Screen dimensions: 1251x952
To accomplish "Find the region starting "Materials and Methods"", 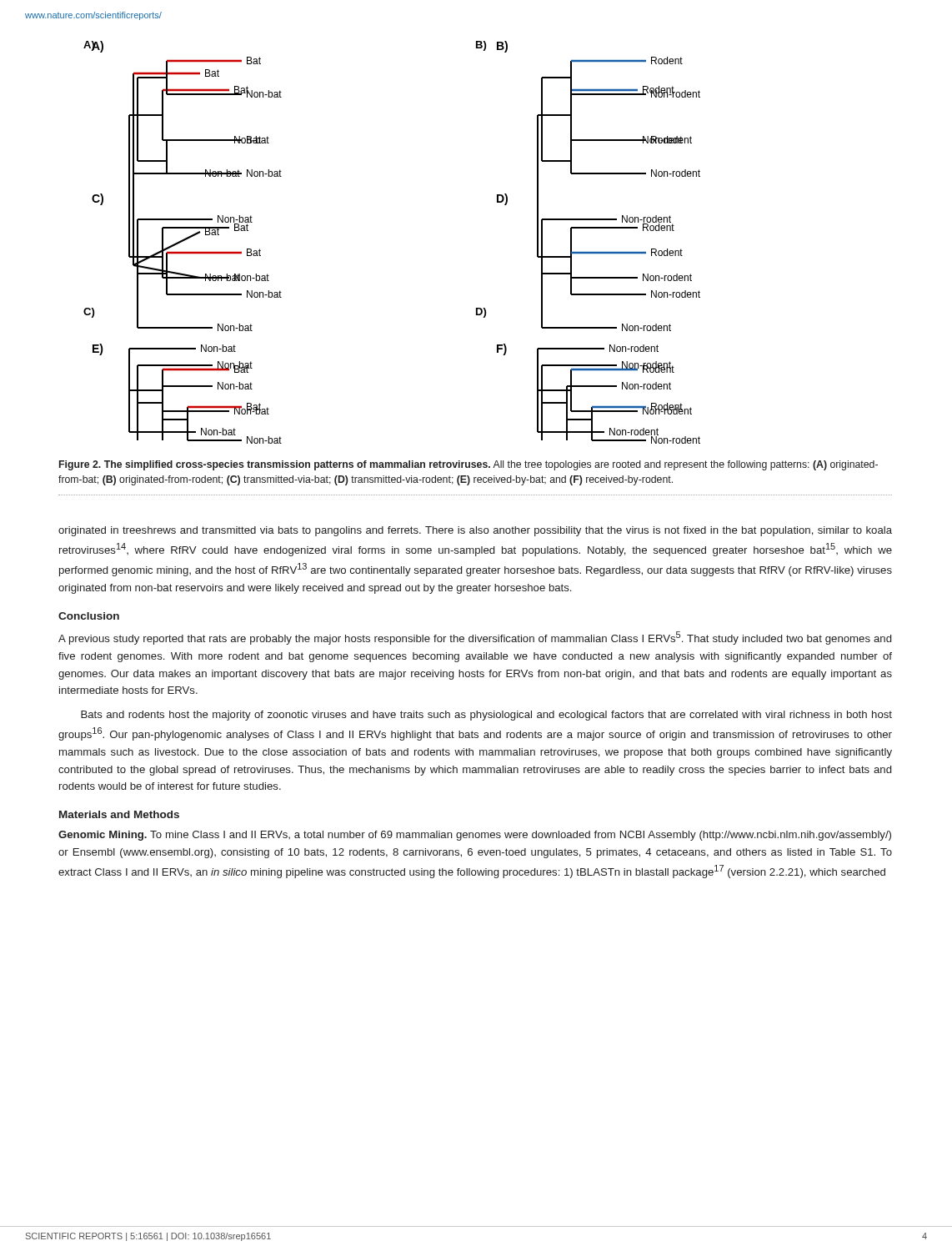I will [119, 815].
